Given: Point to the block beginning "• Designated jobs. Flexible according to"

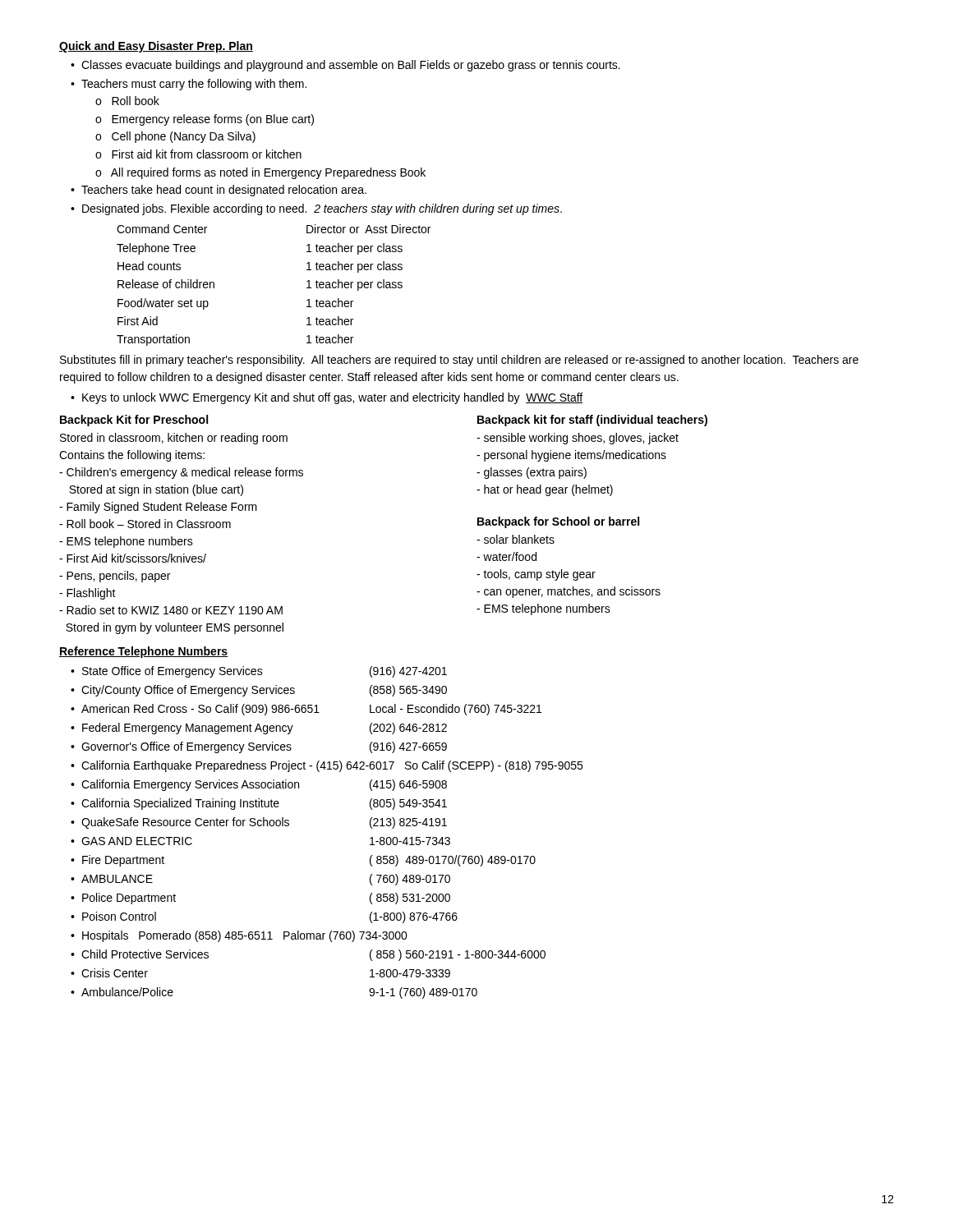Looking at the screenshot, I should click(x=317, y=209).
